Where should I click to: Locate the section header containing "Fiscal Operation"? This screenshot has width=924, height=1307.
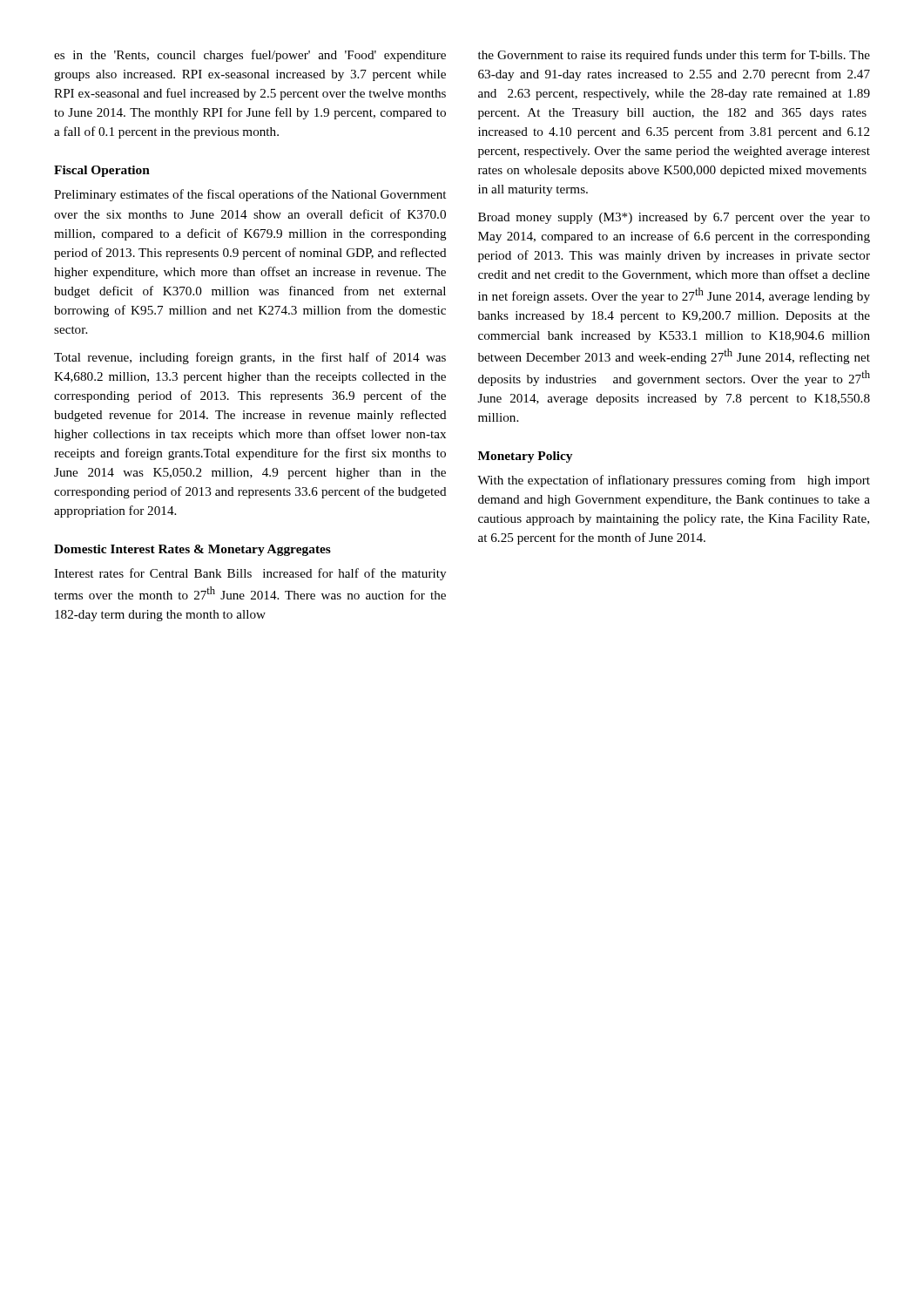tap(102, 171)
